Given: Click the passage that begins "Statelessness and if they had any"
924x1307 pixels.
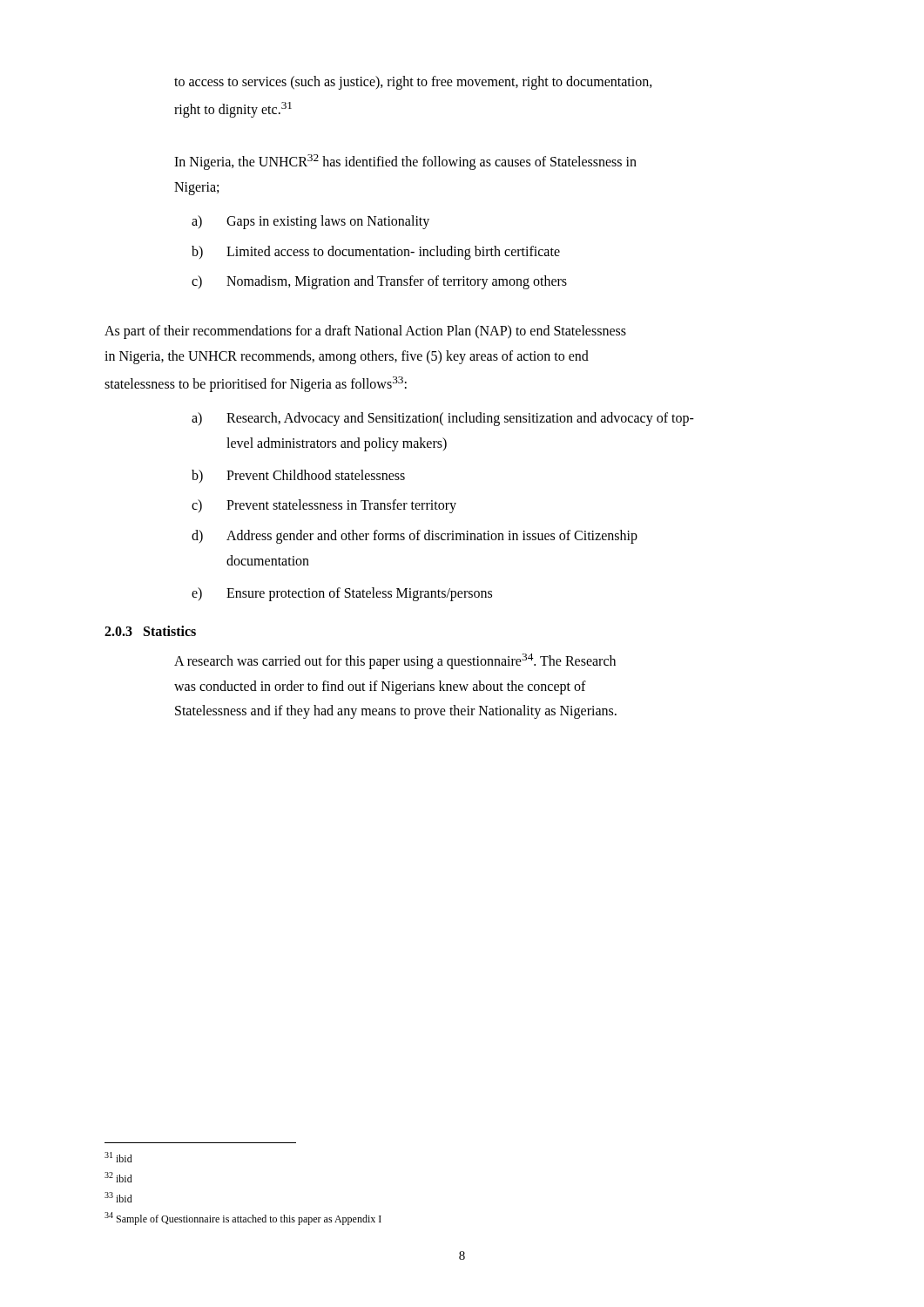Looking at the screenshot, I should tap(396, 711).
